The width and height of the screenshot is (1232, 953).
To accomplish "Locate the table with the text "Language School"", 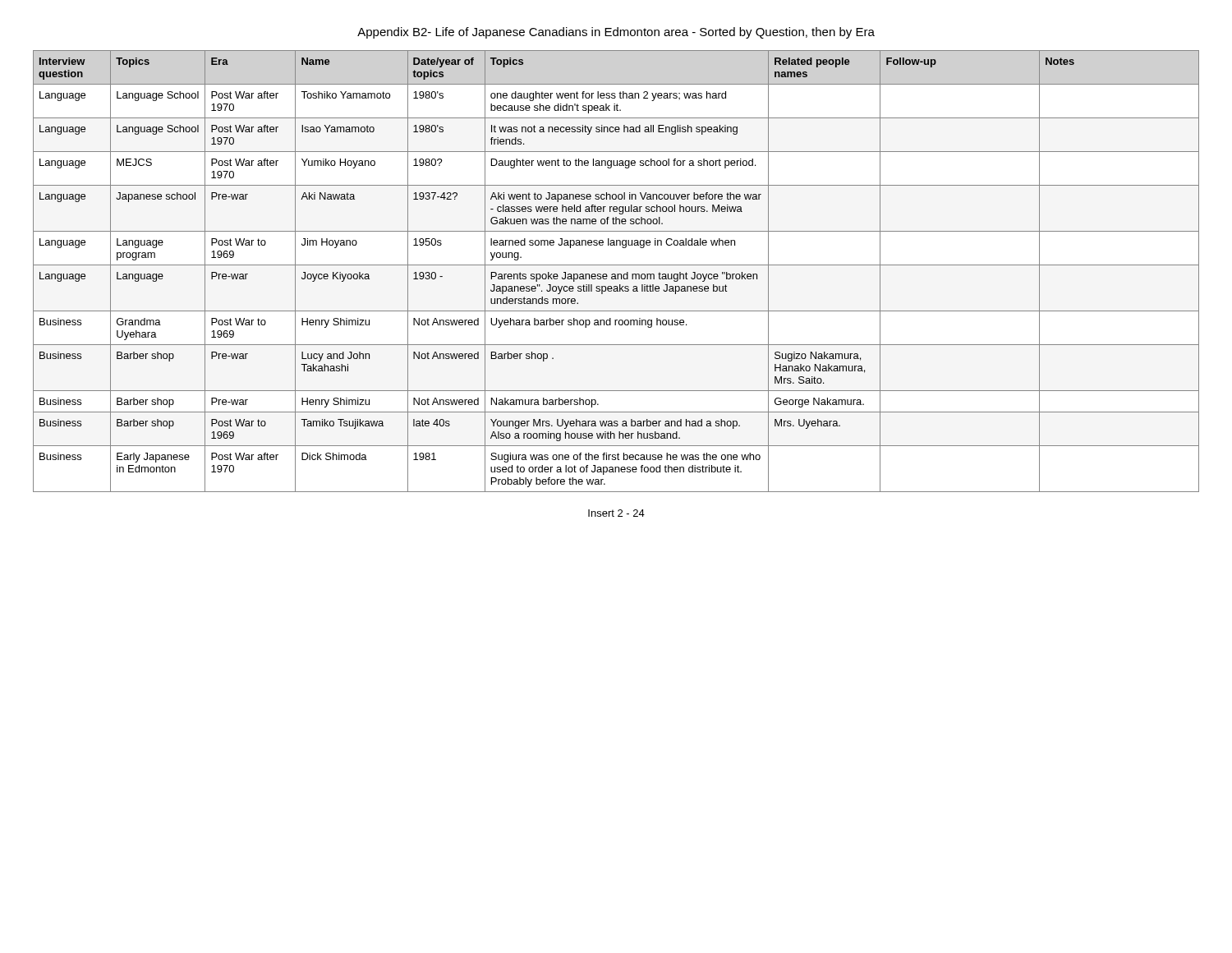I will [x=616, y=271].
